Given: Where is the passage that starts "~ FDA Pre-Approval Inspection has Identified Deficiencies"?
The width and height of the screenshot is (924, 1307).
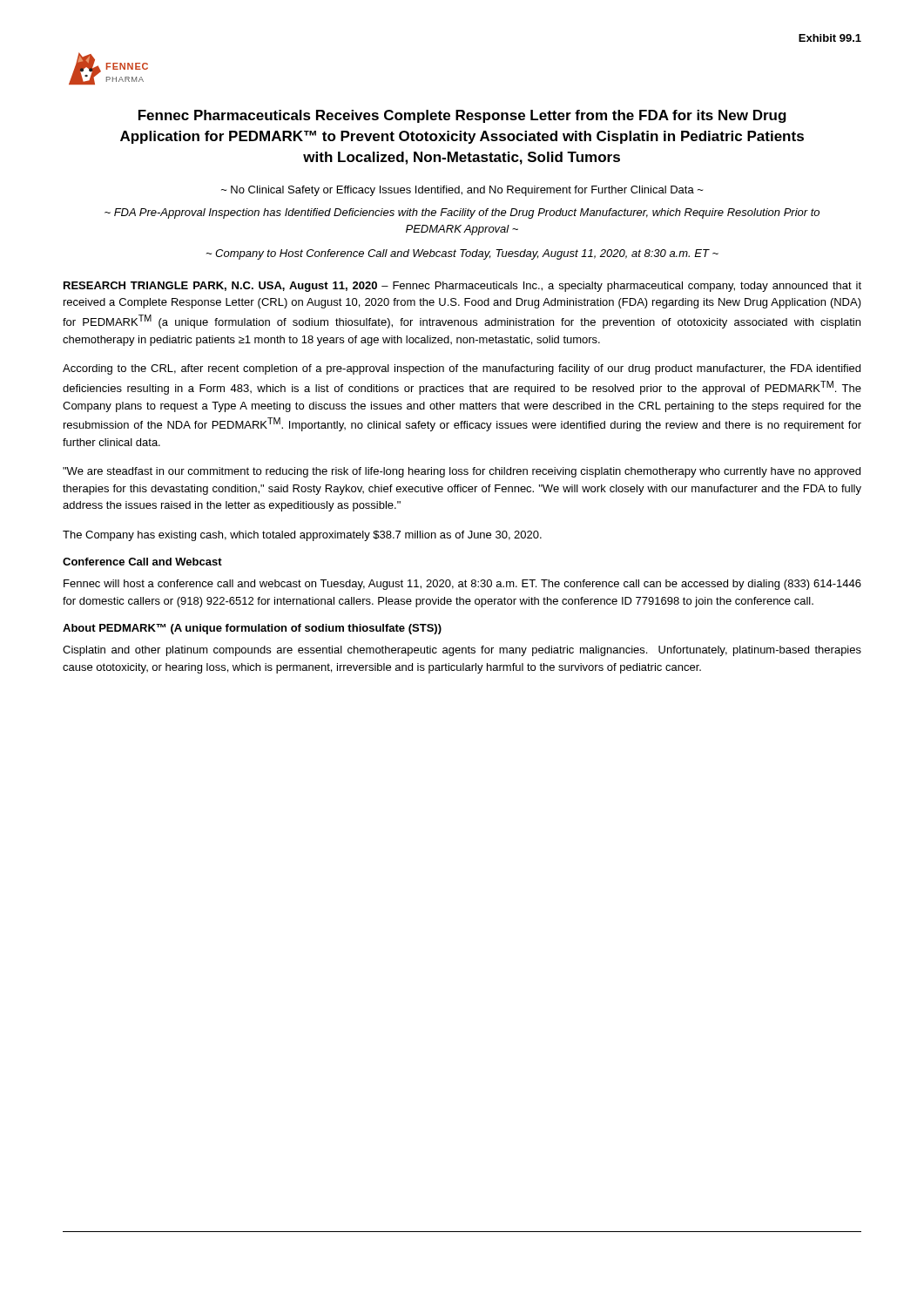Looking at the screenshot, I should point(462,220).
